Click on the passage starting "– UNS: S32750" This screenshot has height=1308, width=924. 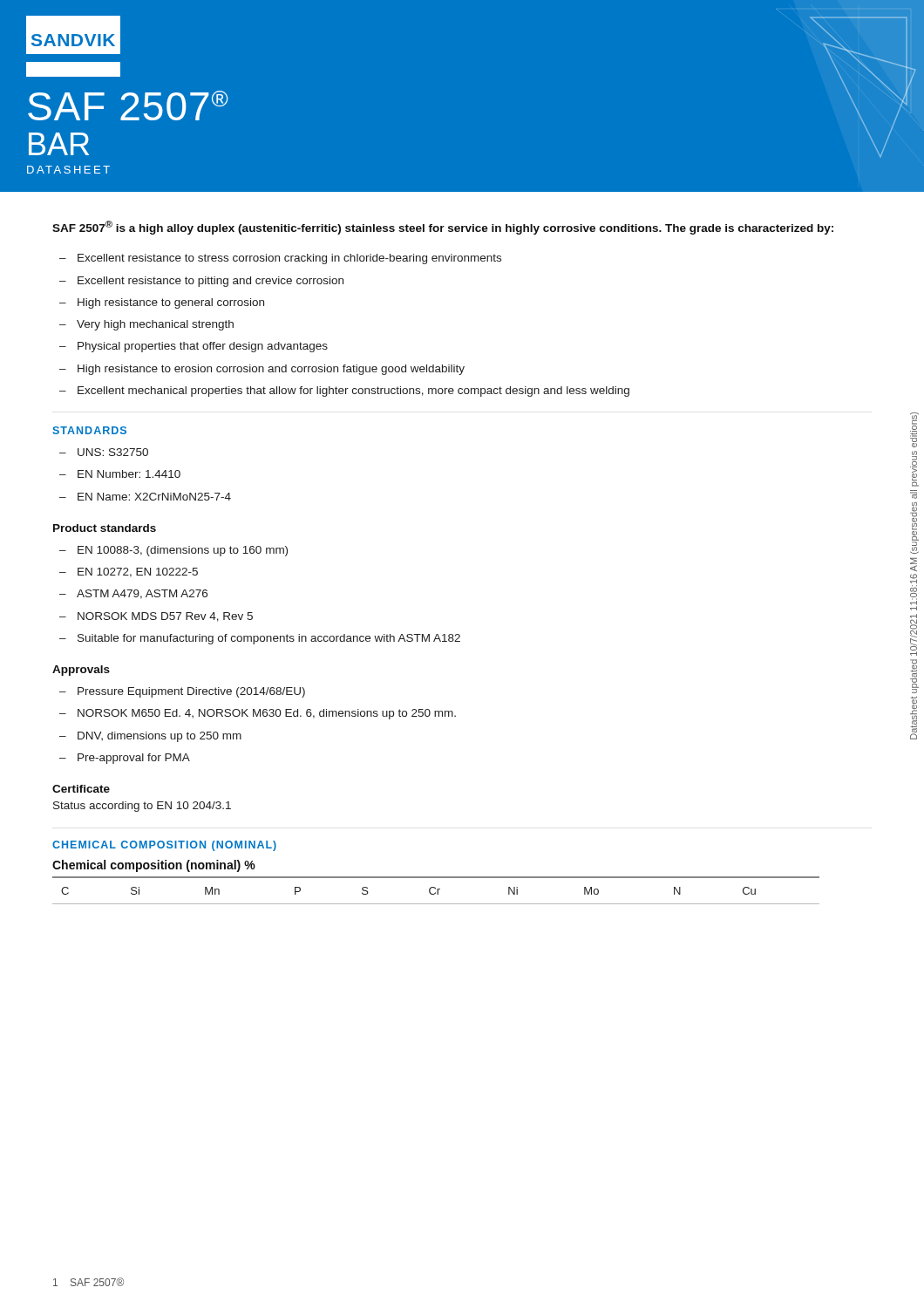tap(104, 453)
